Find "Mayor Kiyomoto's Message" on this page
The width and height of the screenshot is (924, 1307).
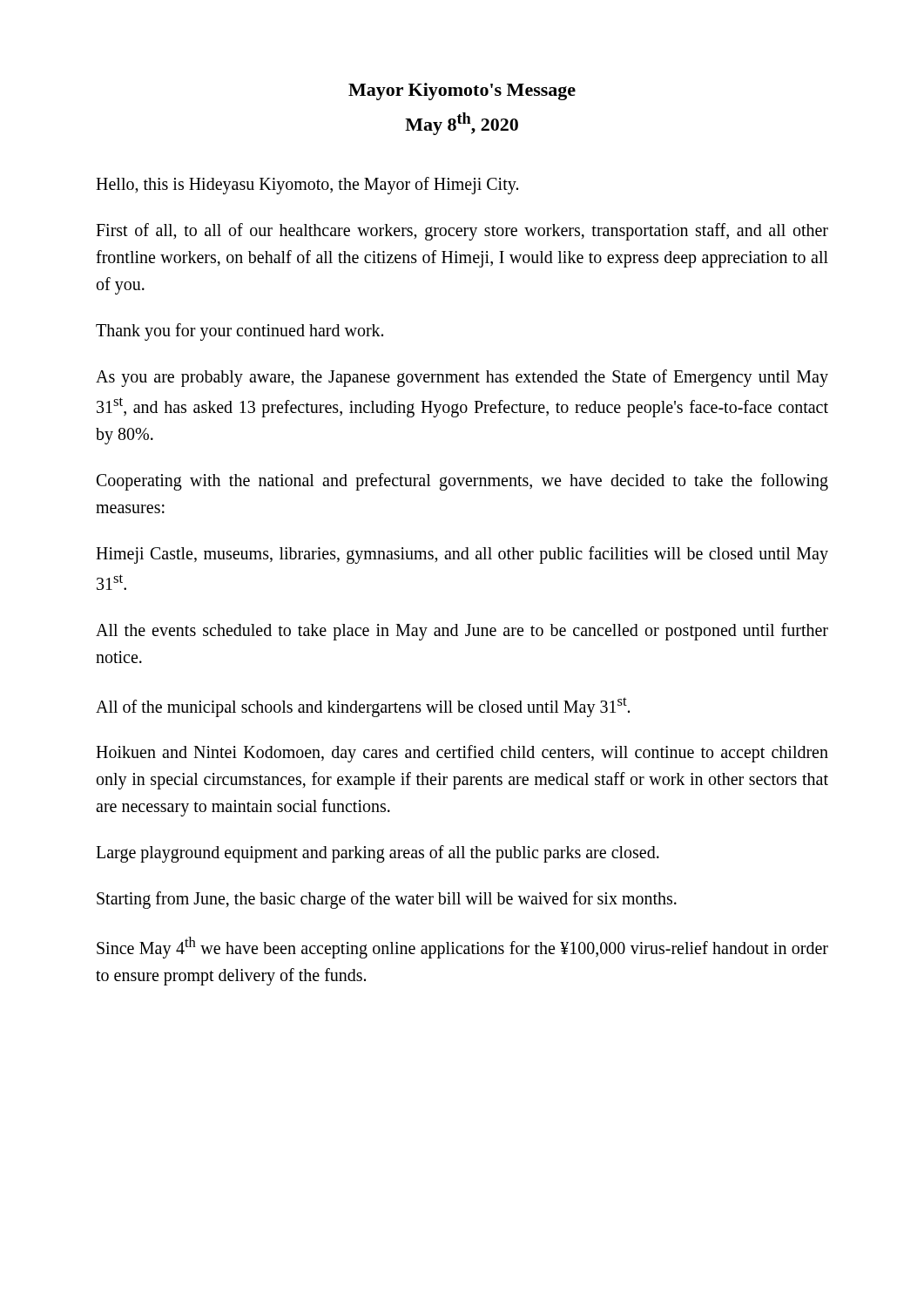(462, 89)
